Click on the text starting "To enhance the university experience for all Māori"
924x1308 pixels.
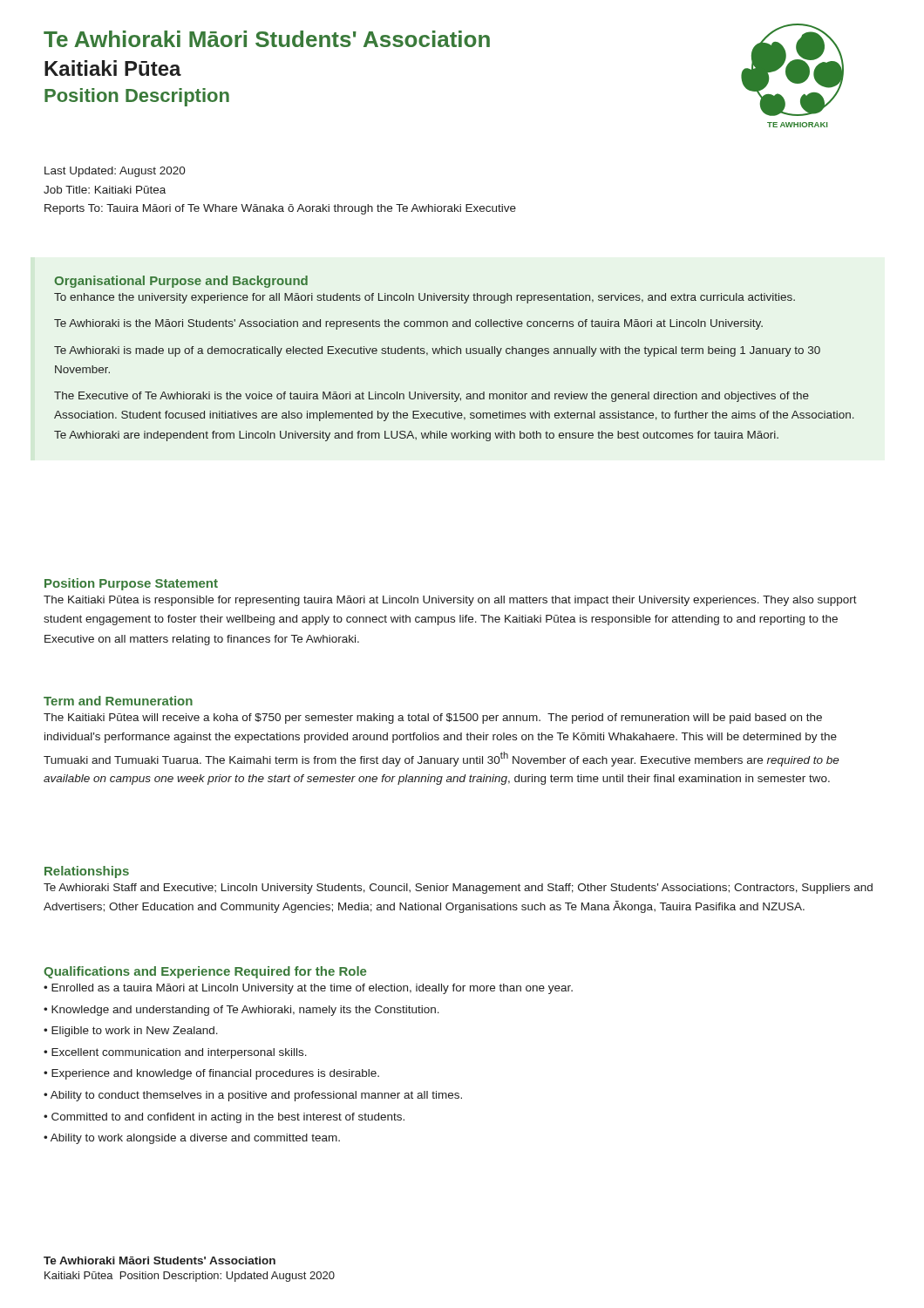425,298
